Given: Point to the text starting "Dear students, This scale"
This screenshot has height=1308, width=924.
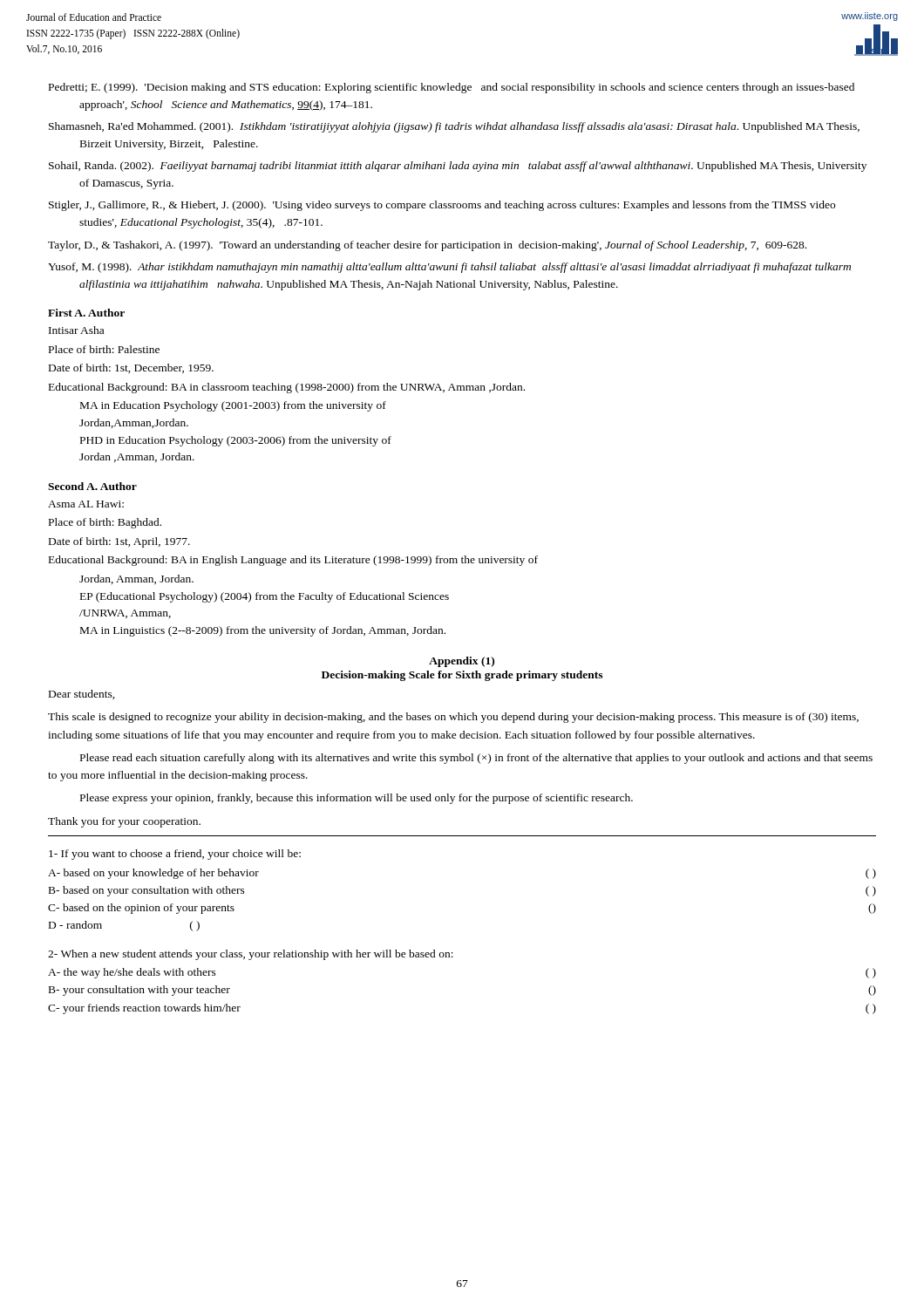Looking at the screenshot, I should [x=462, y=758].
